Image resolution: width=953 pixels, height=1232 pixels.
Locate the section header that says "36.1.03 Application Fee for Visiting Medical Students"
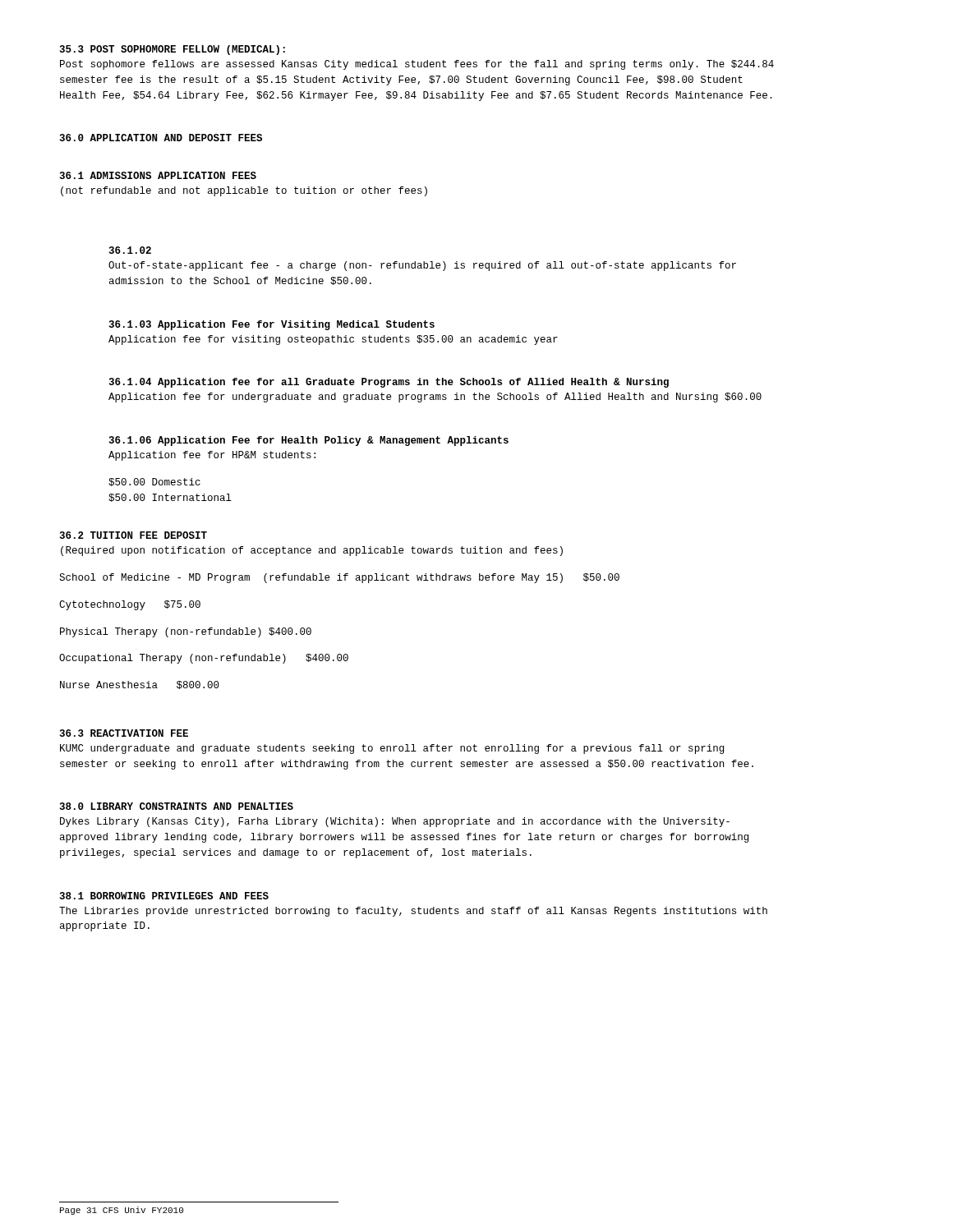click(272, 325)
